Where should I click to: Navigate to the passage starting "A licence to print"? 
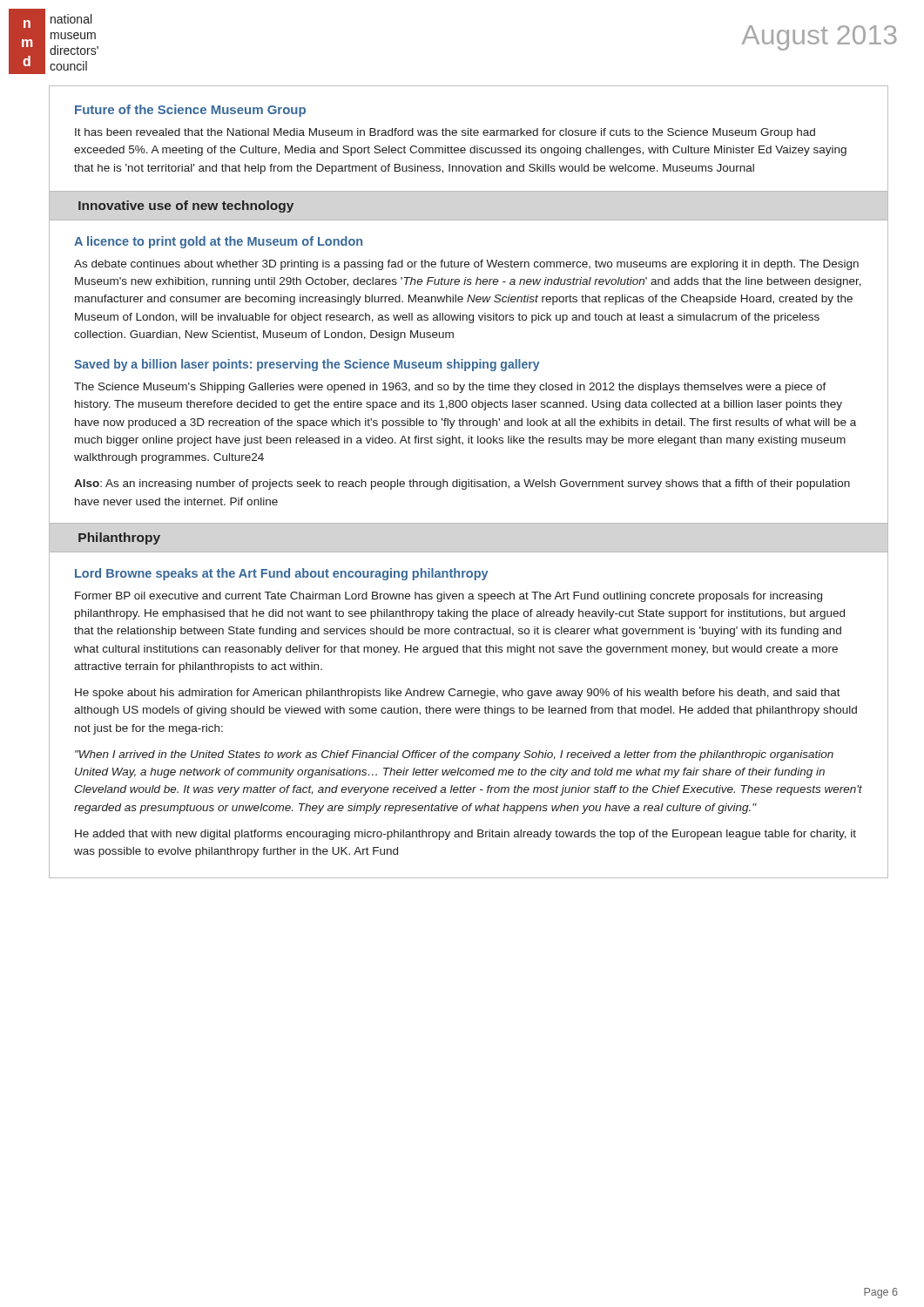(x=219, y=241)
